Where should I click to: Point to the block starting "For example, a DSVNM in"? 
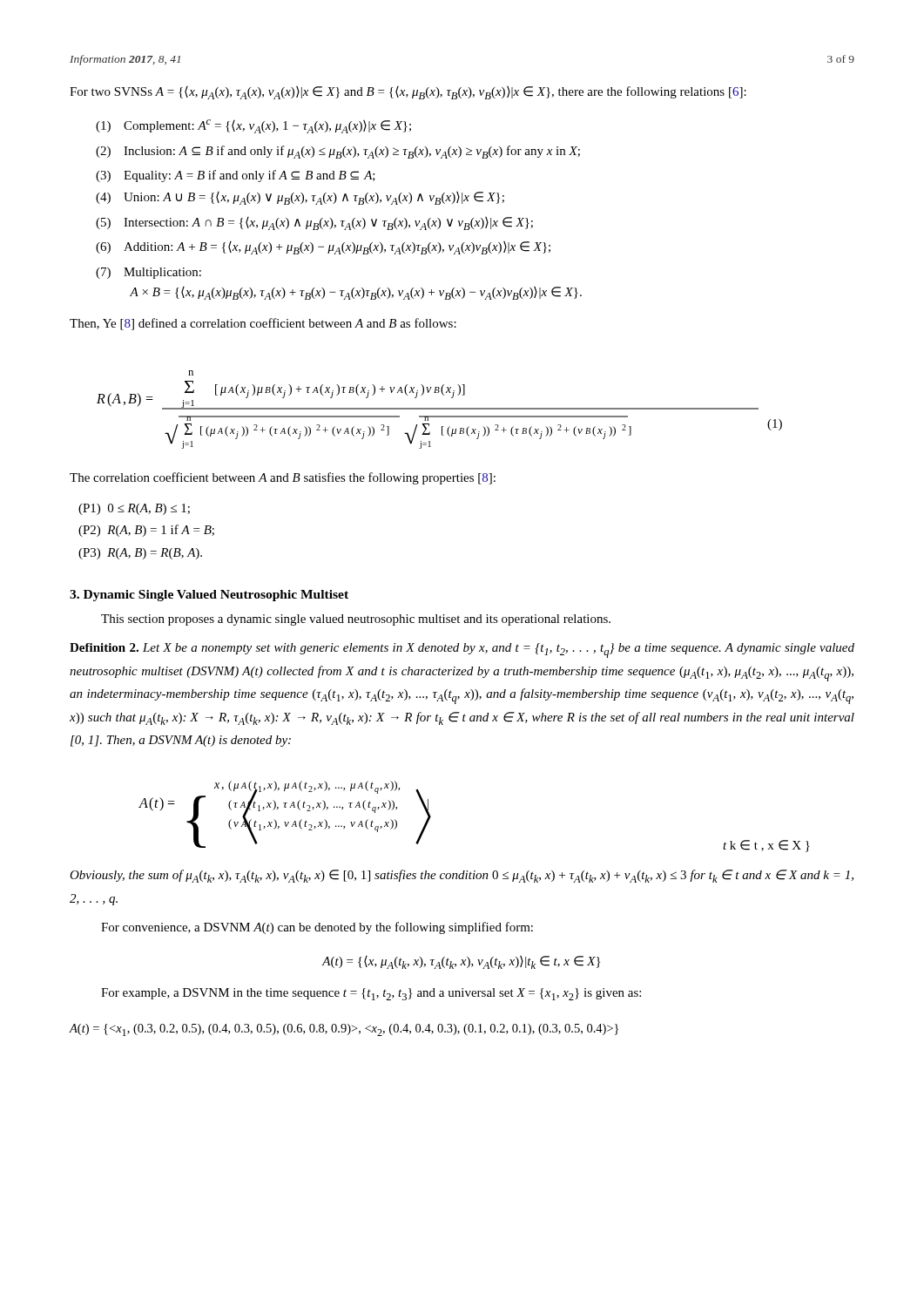[372, 994]
